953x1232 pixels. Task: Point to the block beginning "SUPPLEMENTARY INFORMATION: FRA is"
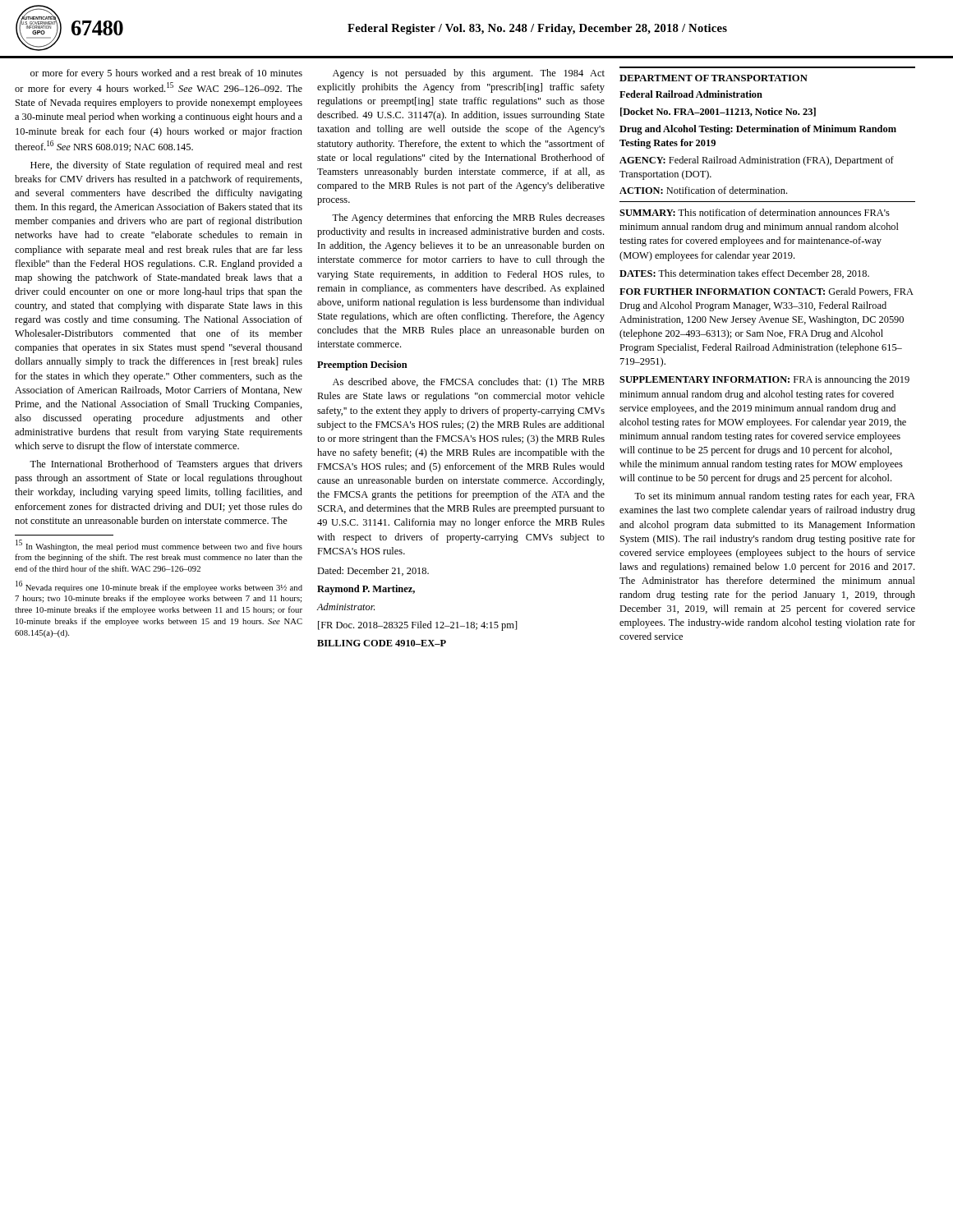[764, 429]
